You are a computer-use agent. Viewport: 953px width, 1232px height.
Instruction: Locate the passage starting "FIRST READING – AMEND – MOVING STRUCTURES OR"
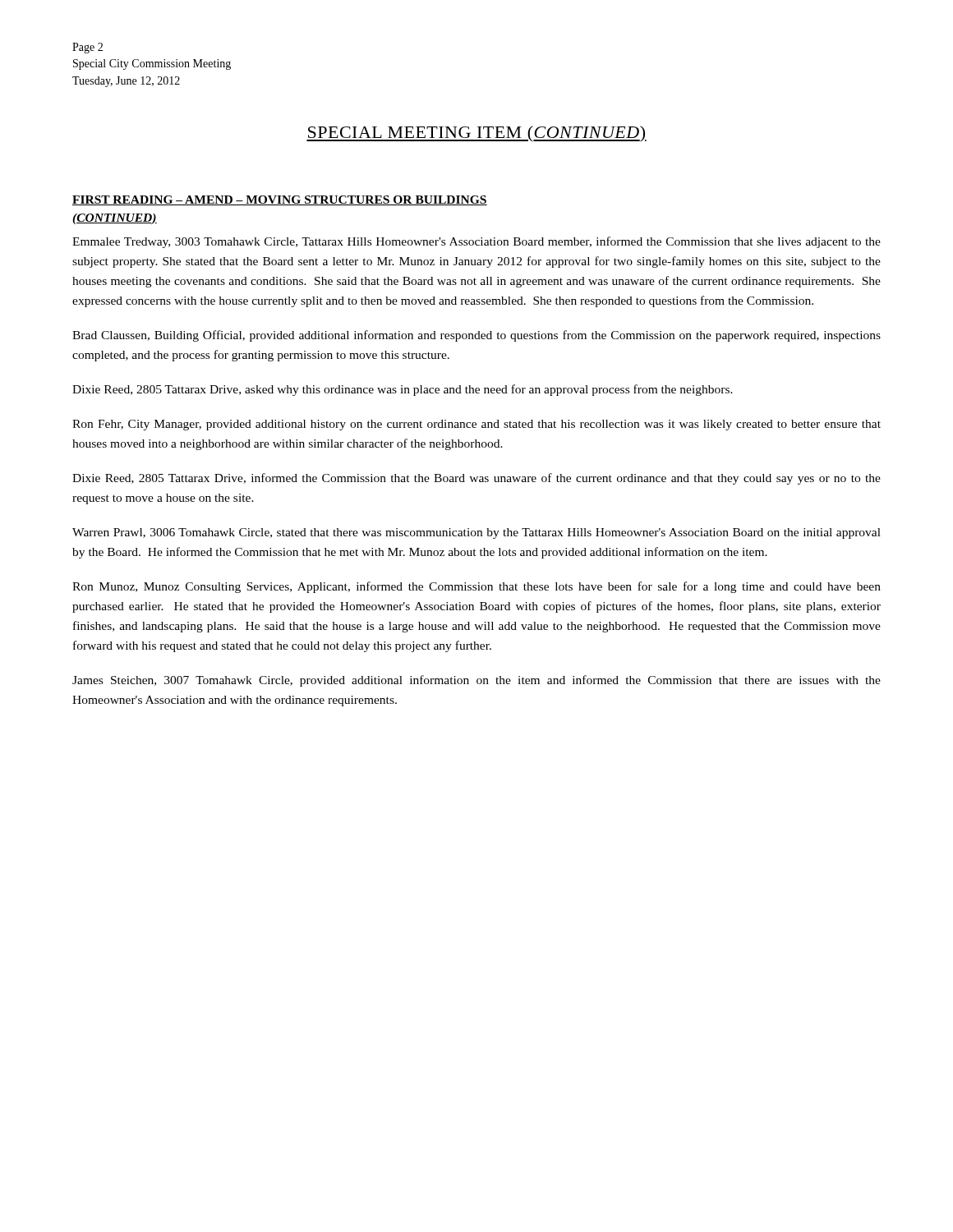[x=476, y=208]
